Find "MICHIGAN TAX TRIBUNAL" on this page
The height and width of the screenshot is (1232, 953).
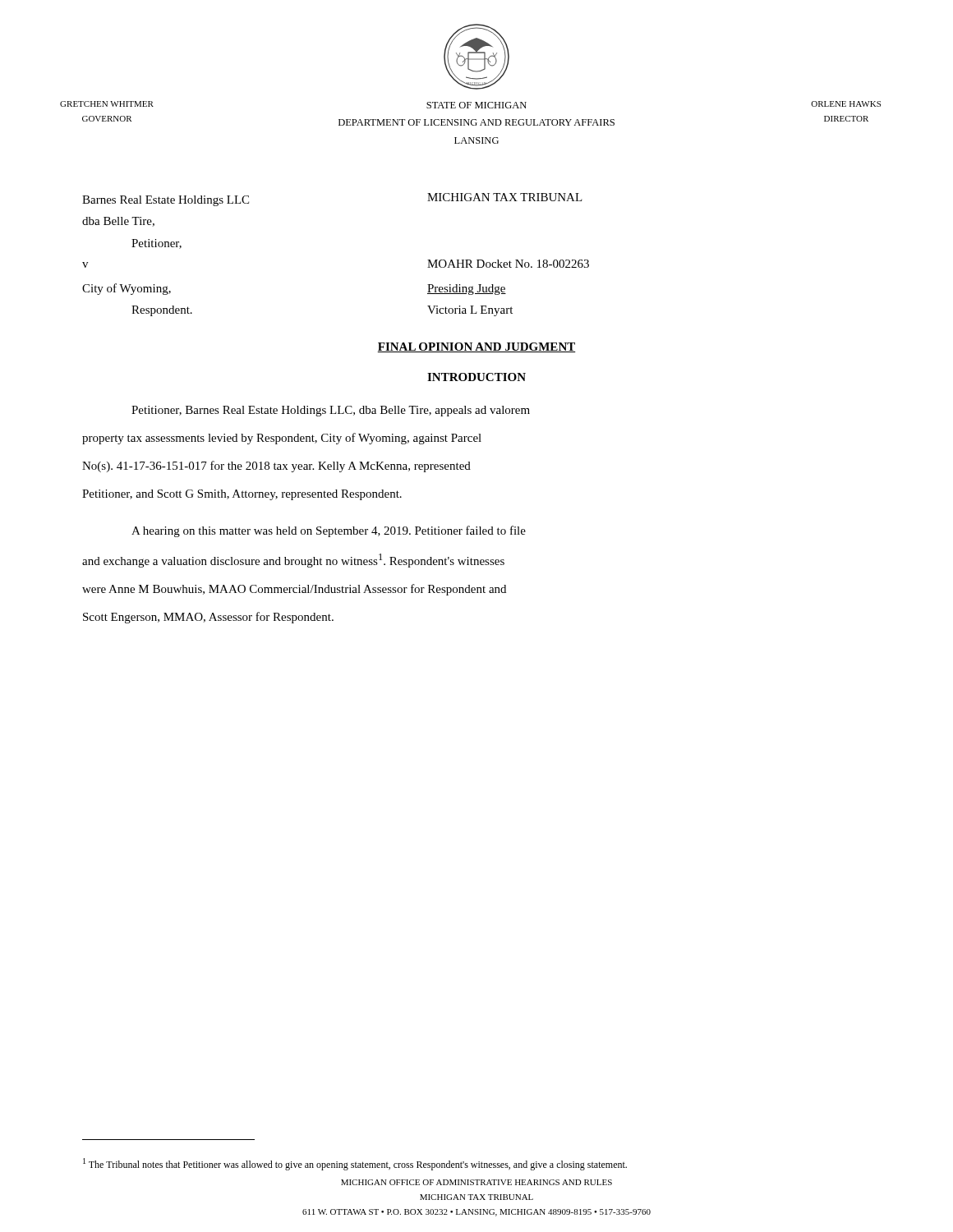pyautogui.click(x=505, y=197)
